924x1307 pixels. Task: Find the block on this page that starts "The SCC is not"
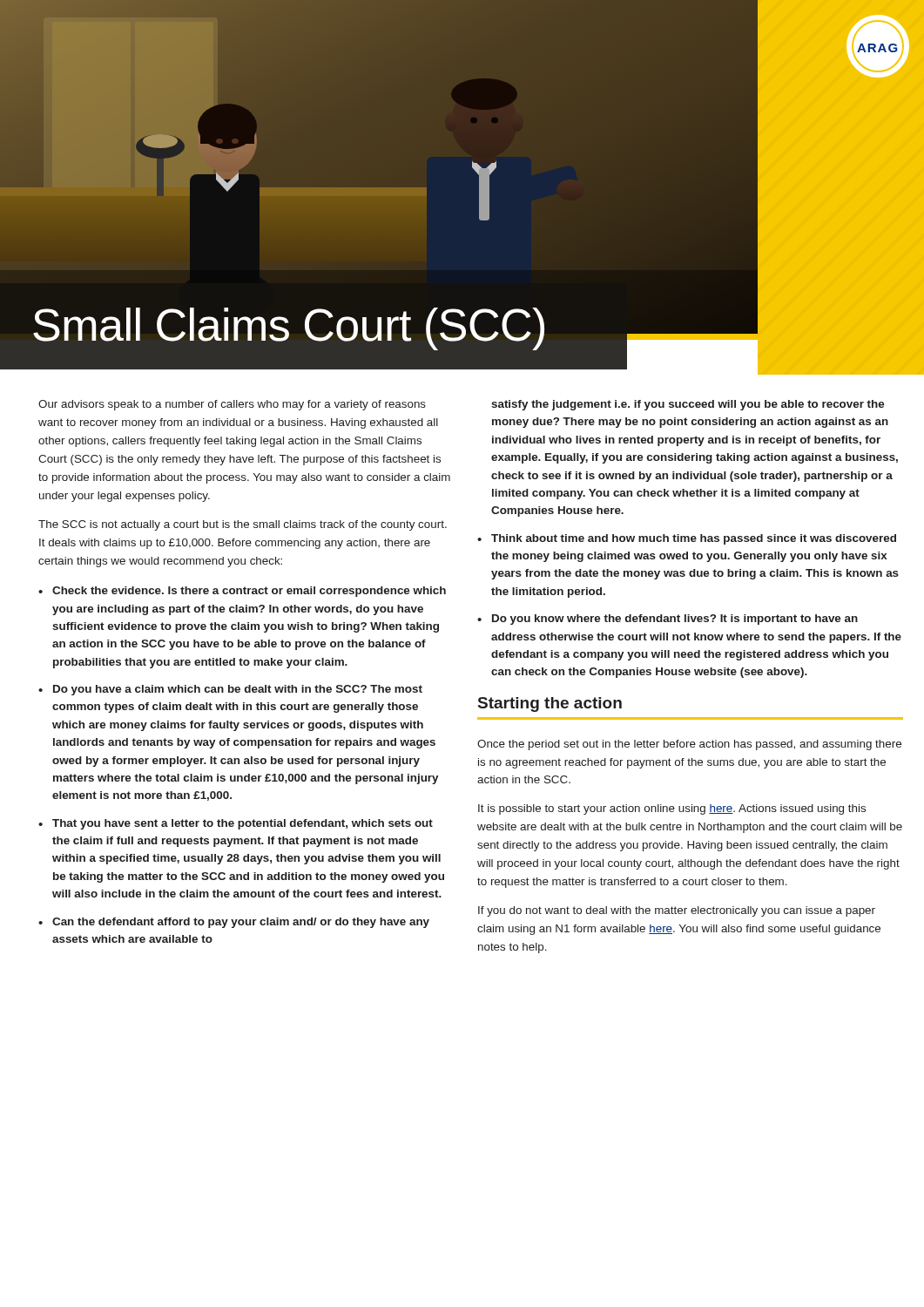point(243,543)
